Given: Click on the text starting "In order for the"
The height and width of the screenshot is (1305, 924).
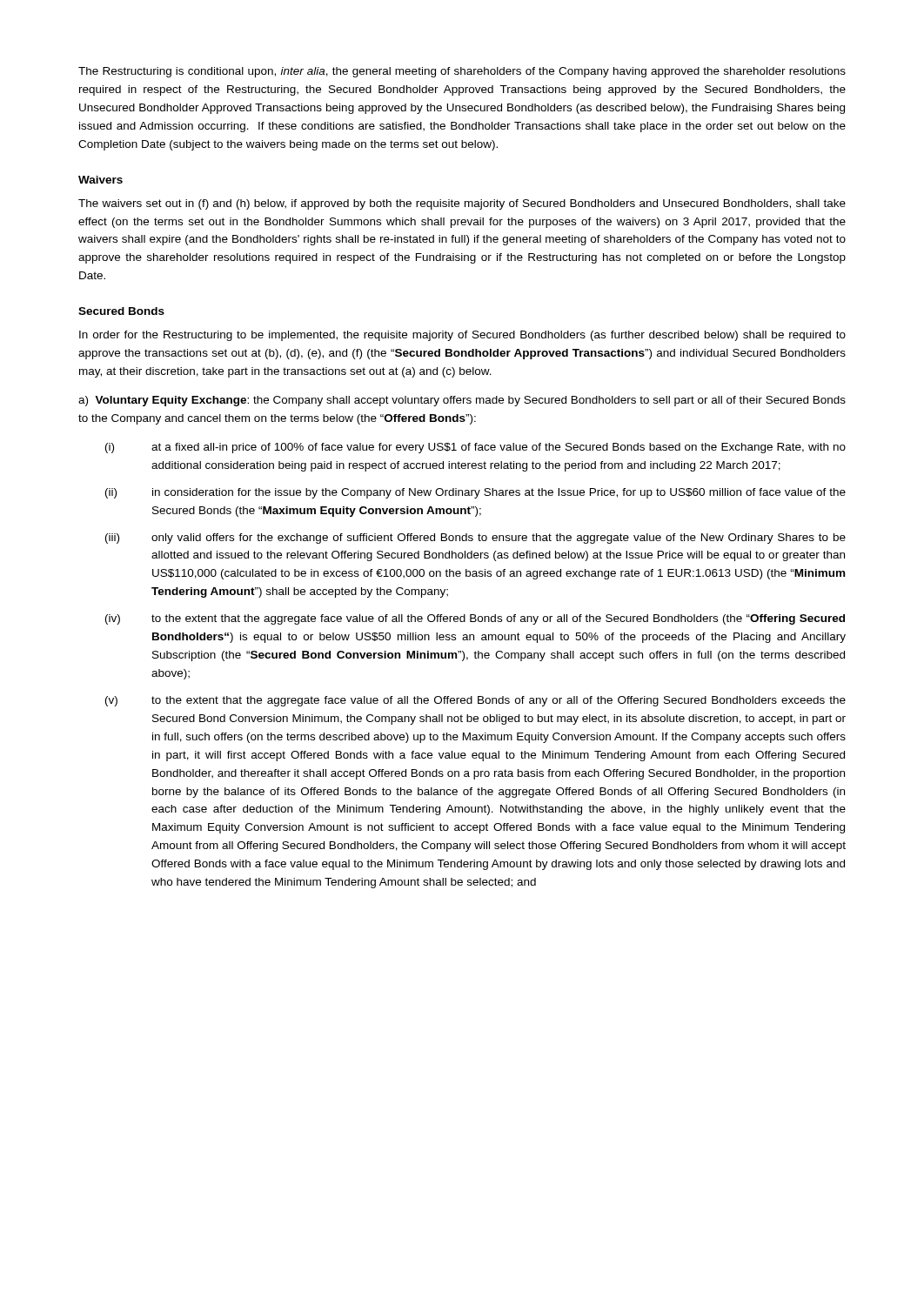Looking at the screenshot, I should (462, 353).
